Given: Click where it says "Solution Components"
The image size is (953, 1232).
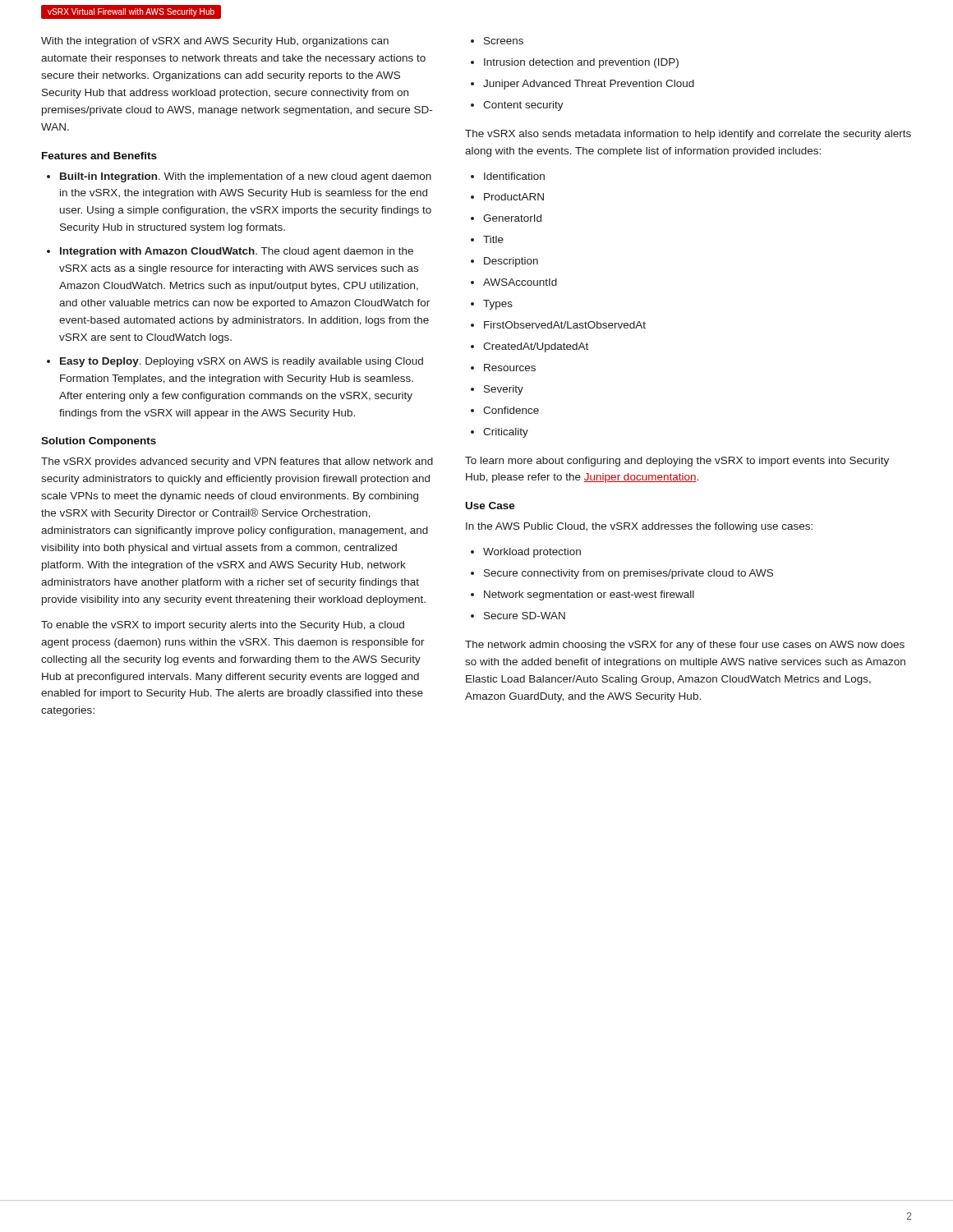Looking at the screenshot, I should [x=99, y=441].
